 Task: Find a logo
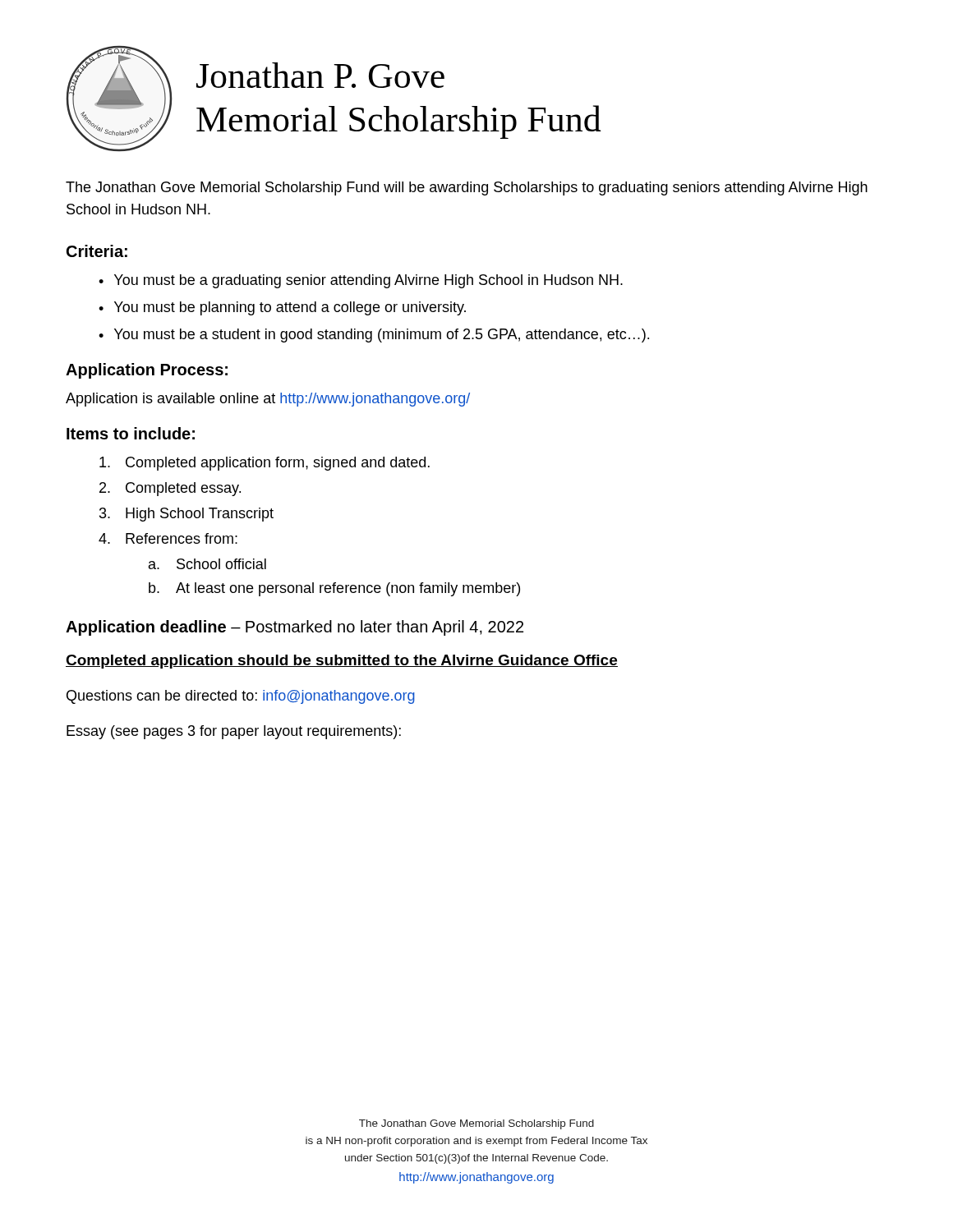119,99
